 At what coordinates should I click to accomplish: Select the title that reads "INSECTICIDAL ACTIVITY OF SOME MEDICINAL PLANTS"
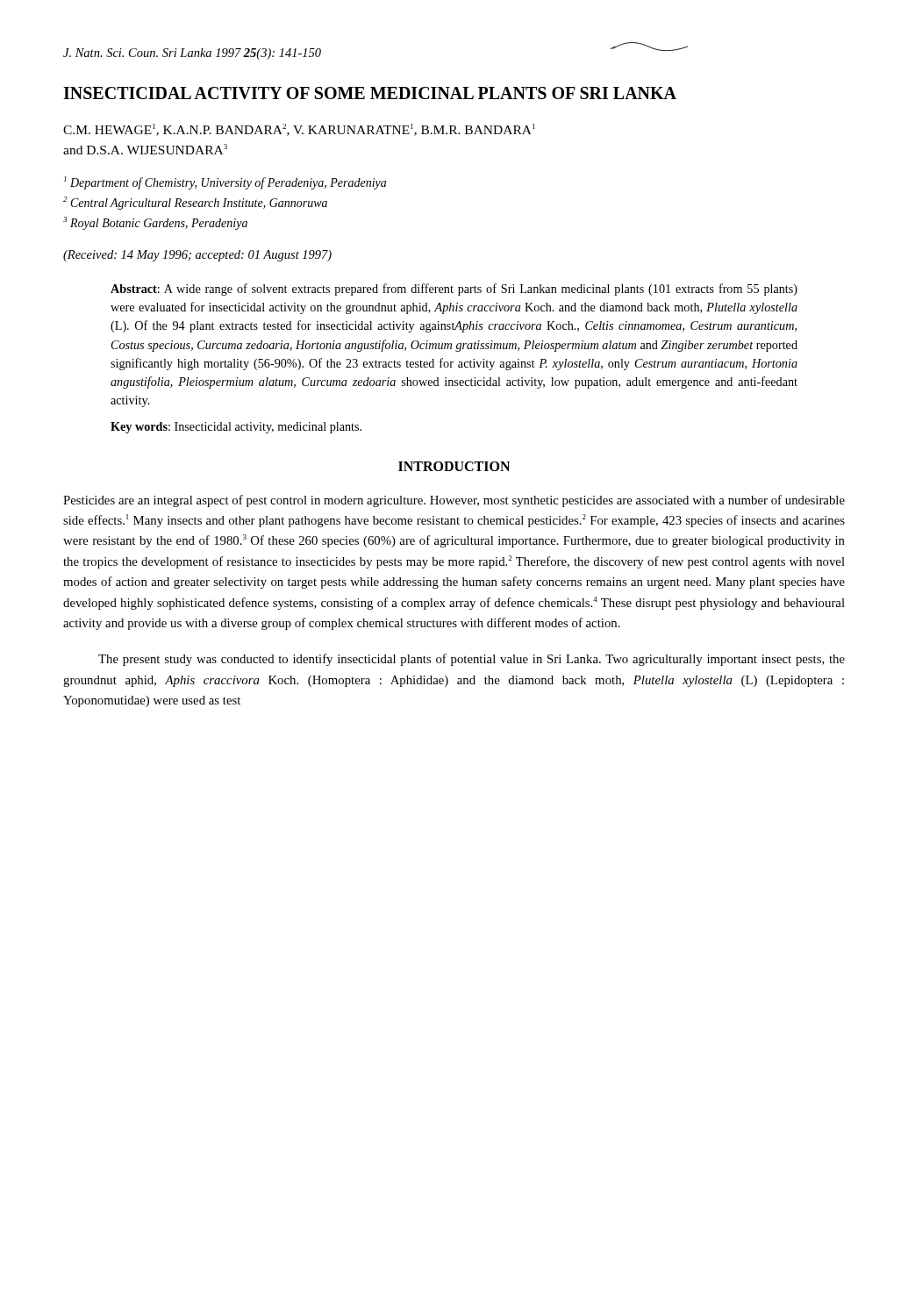384,92
